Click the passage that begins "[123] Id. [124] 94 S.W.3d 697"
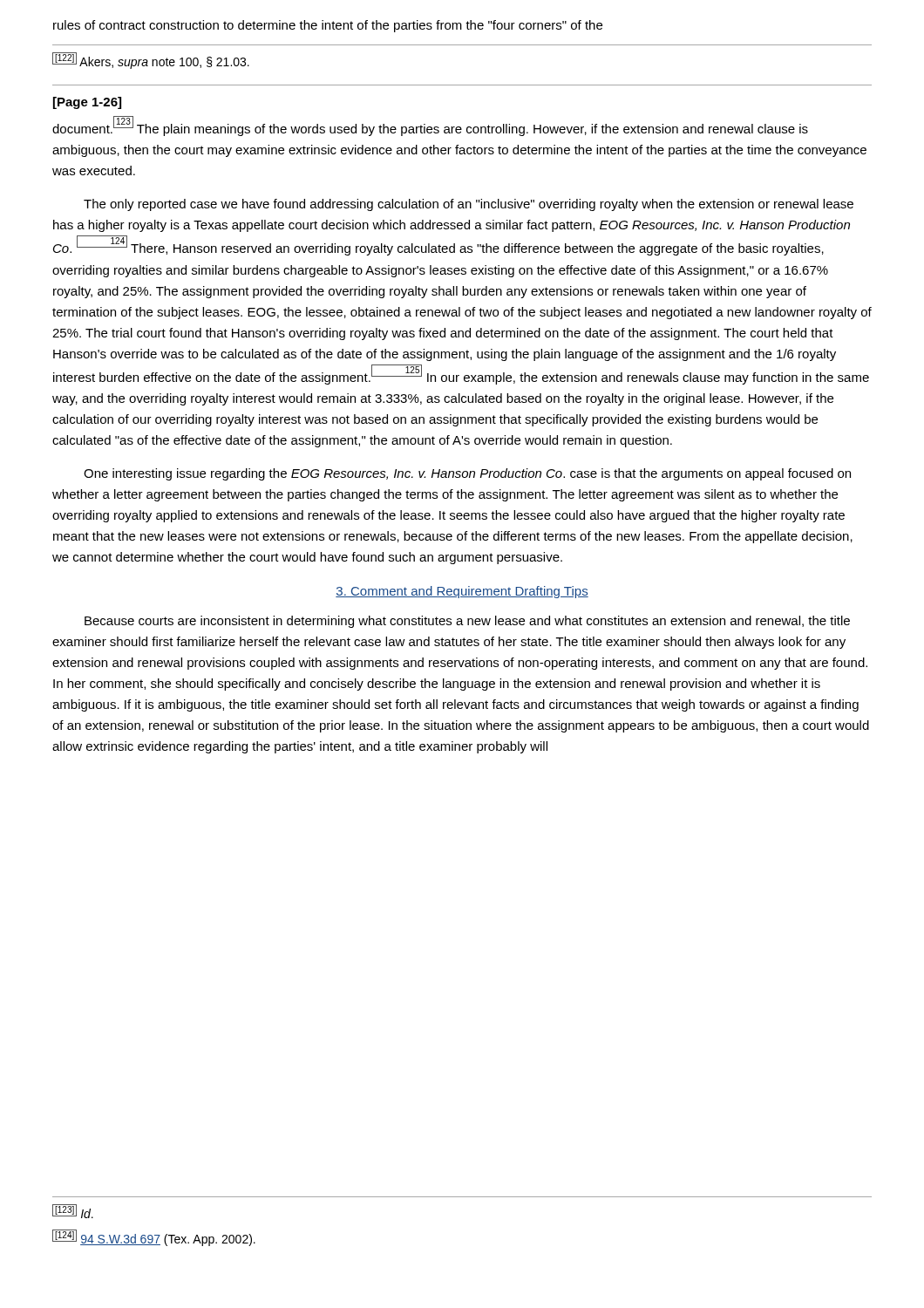This screenshot has height=1308, width=924. click(x=73, y=1211)
